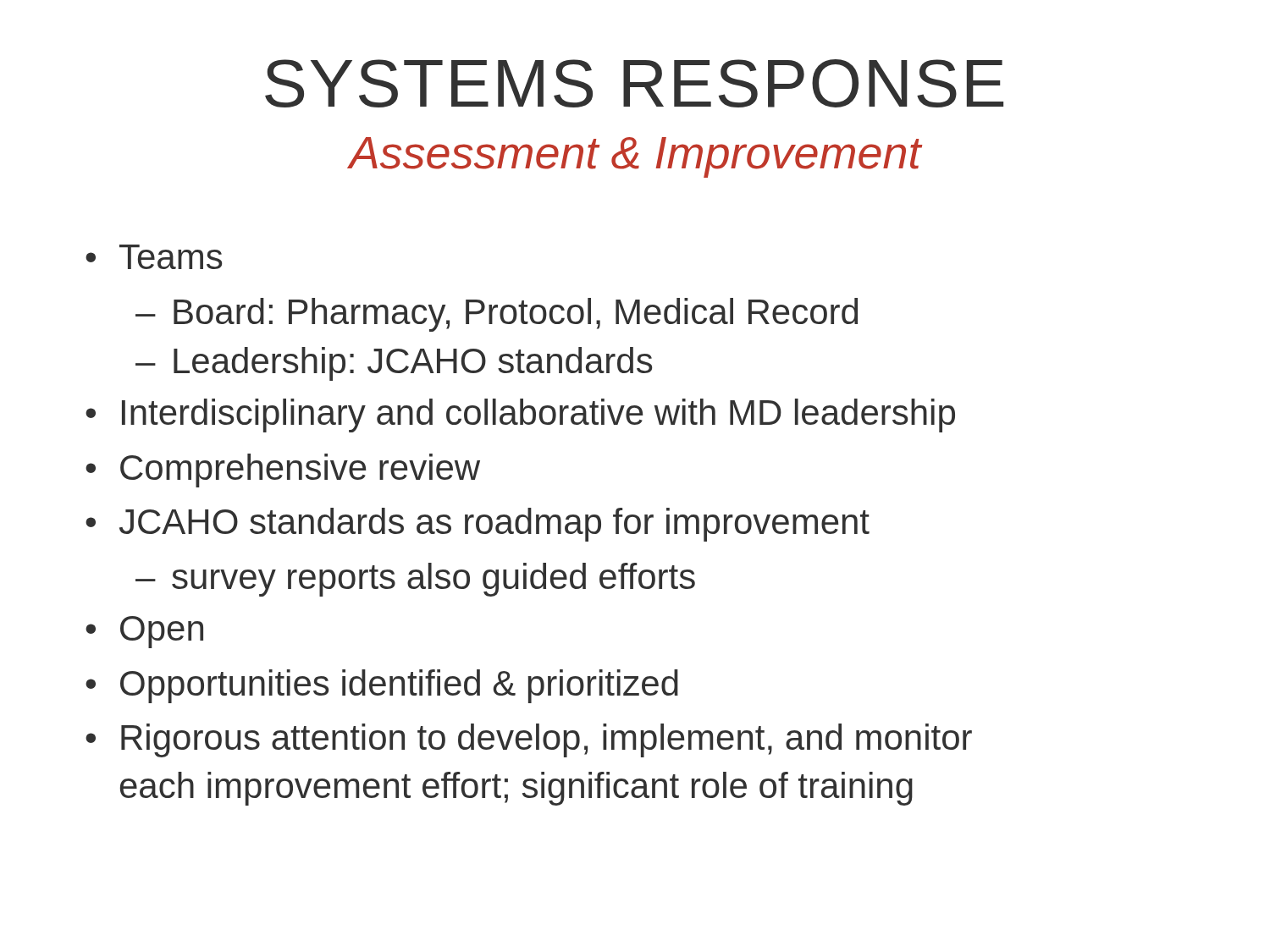The height and width of the screenshot is (952, 1270).
Task: Click the section header
Action: click(x=635, y=150)
